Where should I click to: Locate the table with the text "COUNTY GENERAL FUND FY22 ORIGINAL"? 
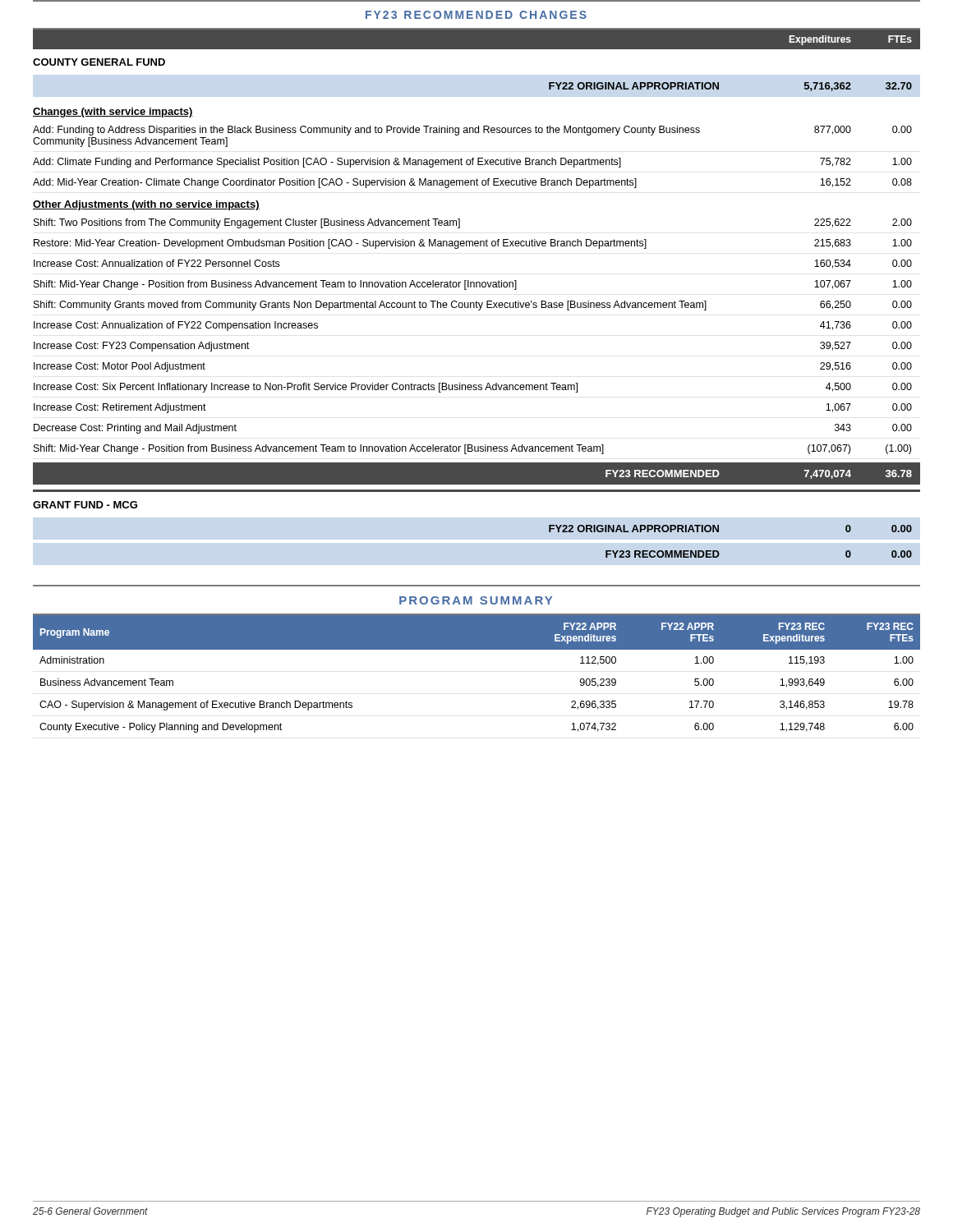476,267
